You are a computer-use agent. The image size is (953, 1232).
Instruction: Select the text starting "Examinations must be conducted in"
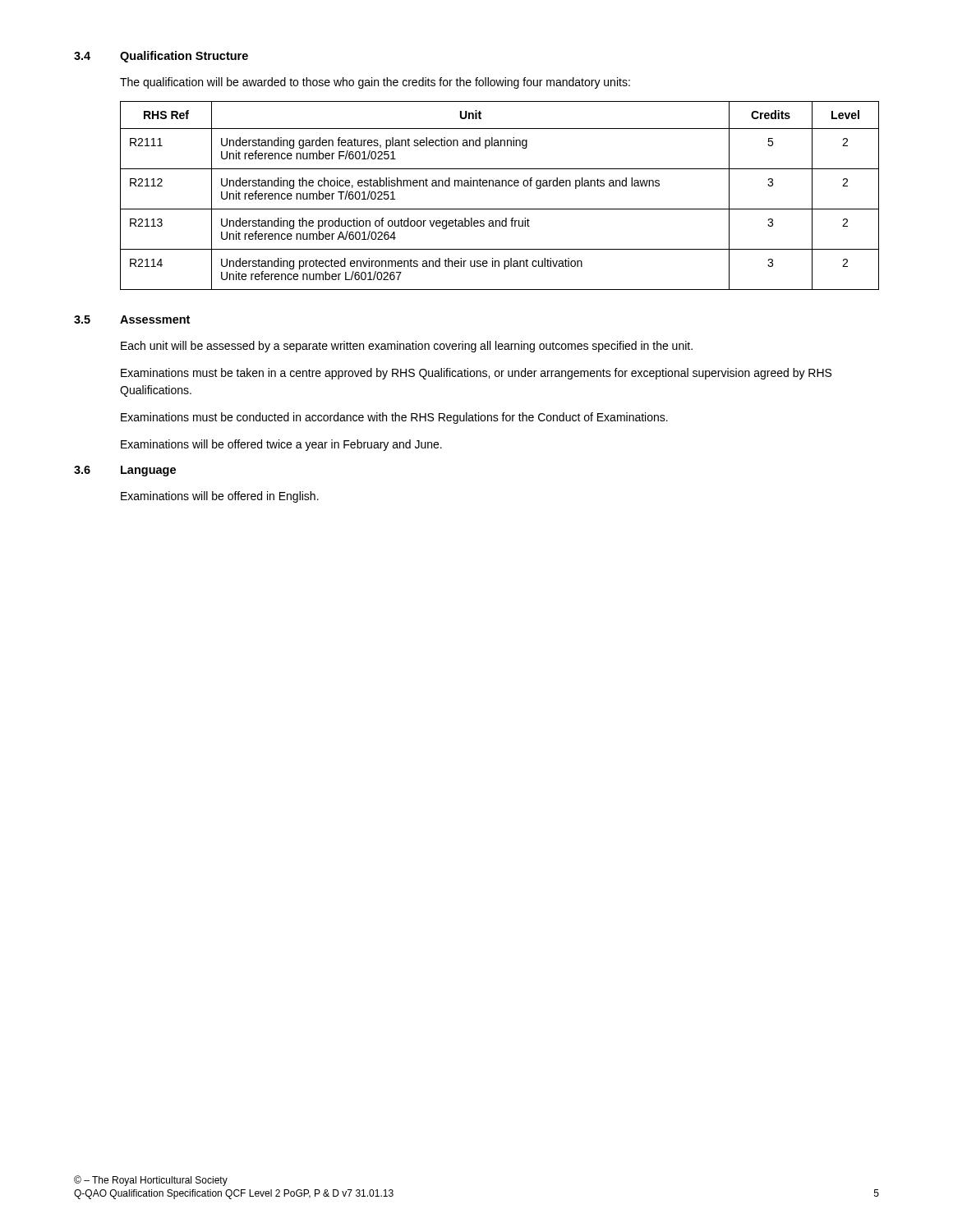pos(394,417)
